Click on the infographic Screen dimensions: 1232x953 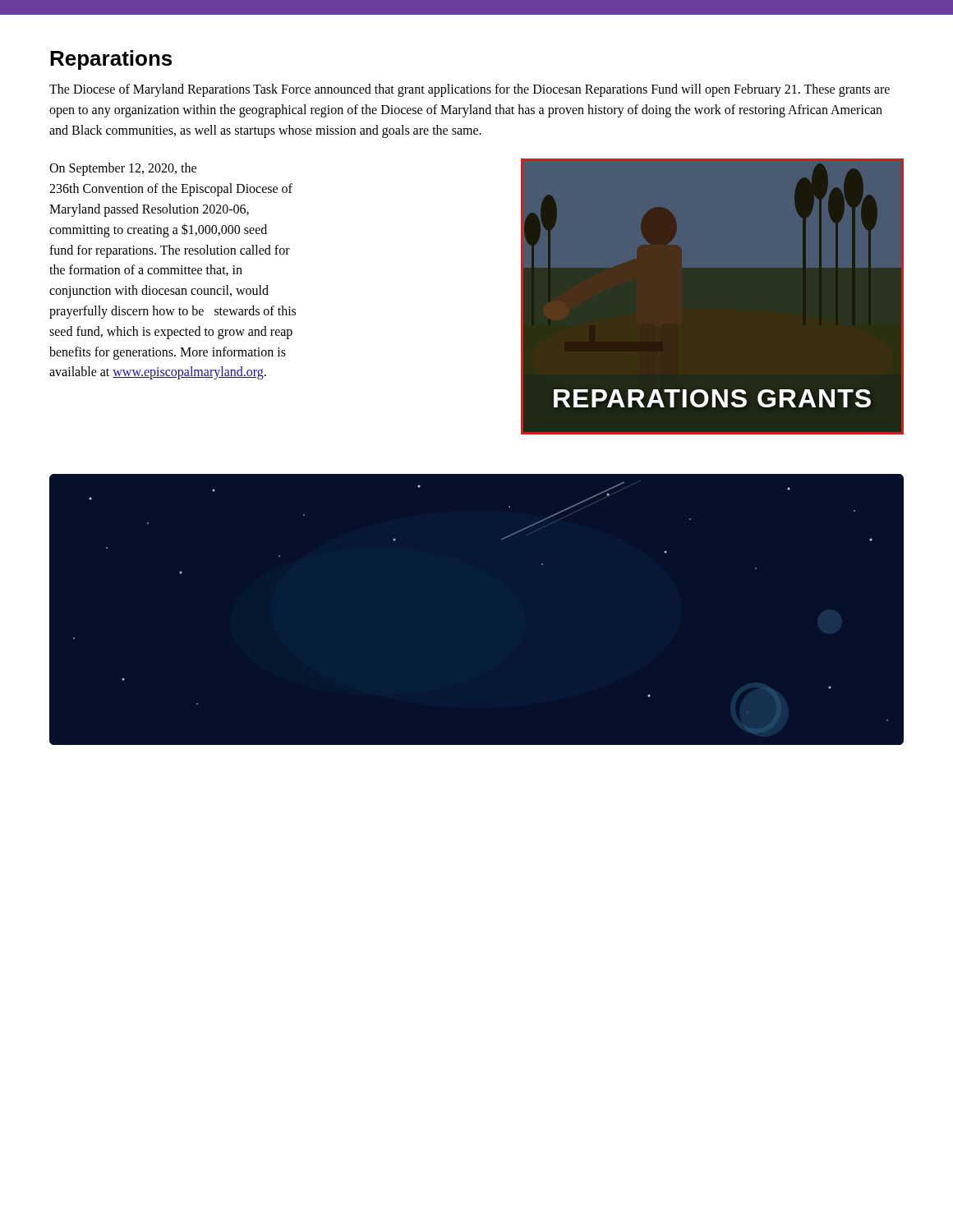pos(476,610)
